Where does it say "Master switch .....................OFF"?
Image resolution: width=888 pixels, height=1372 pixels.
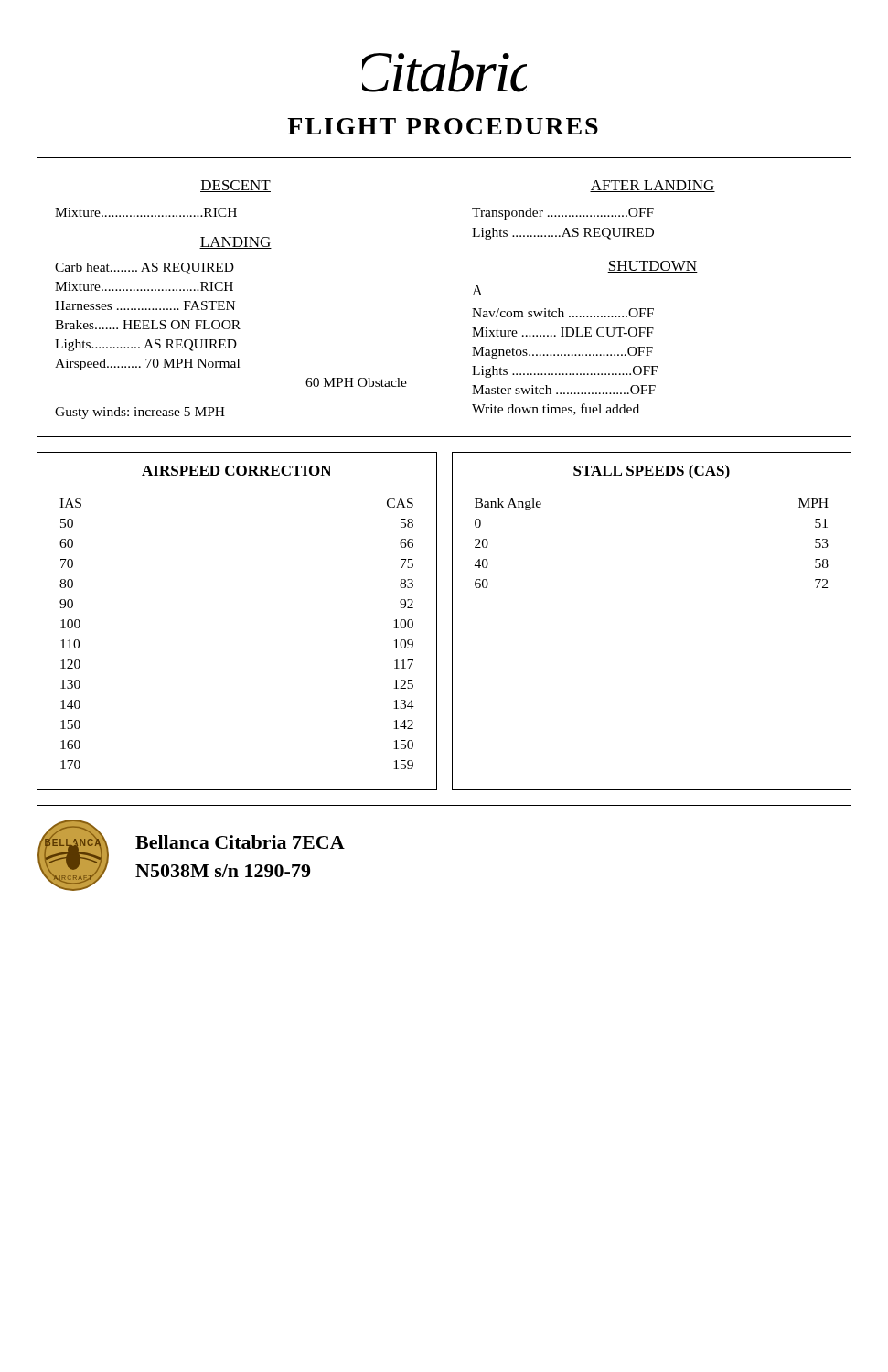[x=564, y=389]
